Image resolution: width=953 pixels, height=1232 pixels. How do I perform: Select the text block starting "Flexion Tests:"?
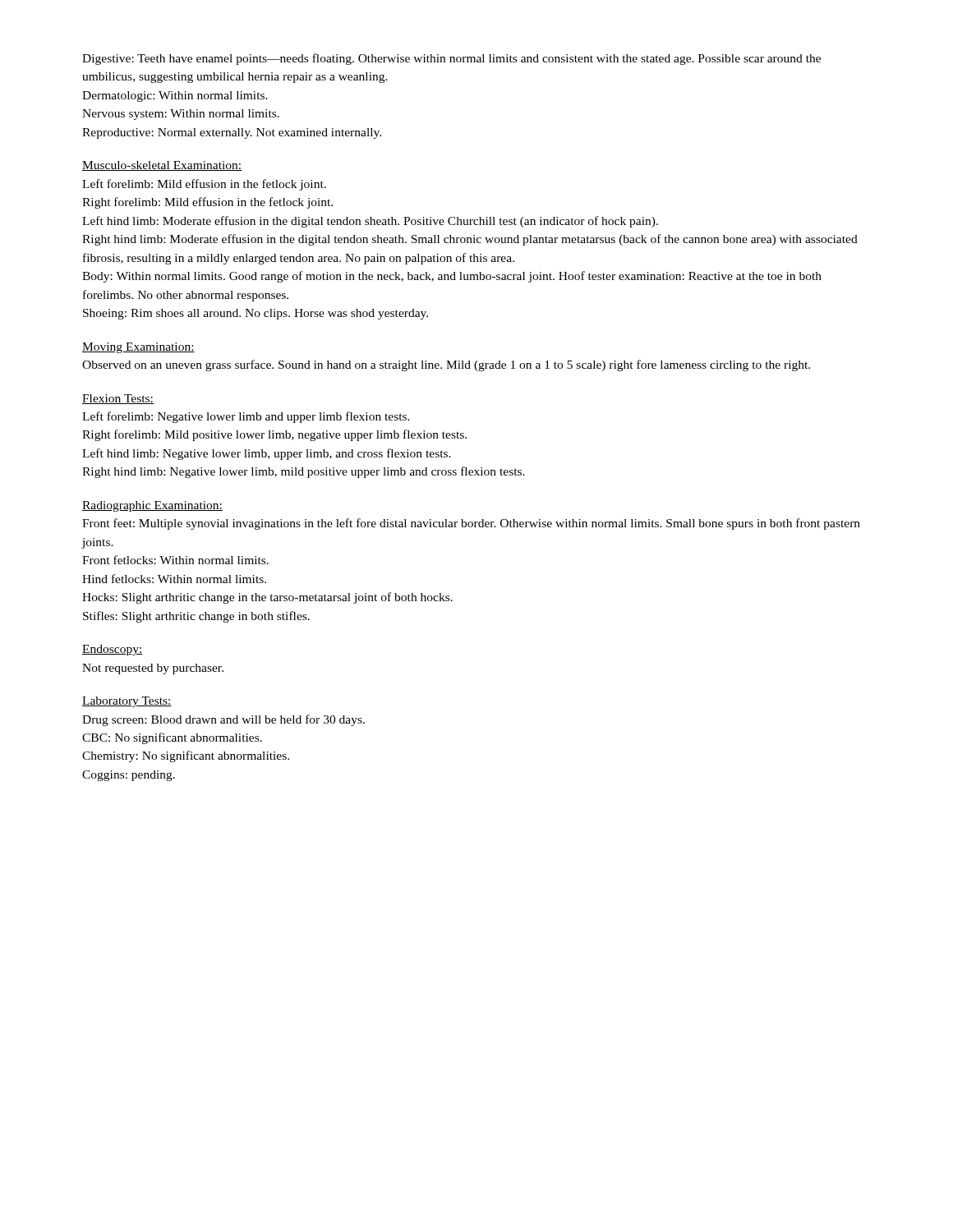click(x=118, y=398)
